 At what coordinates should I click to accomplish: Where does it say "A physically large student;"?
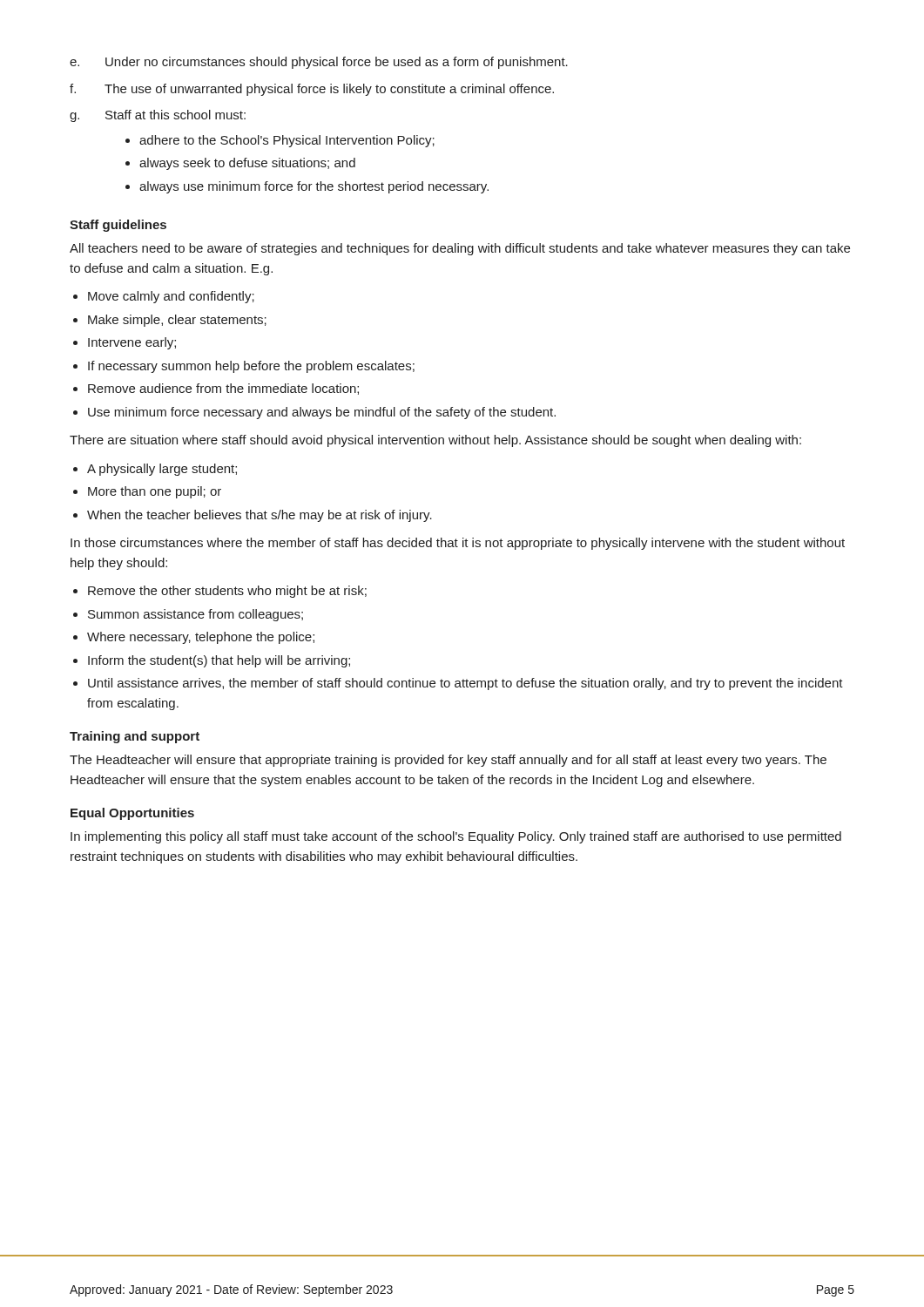point(163,468)
